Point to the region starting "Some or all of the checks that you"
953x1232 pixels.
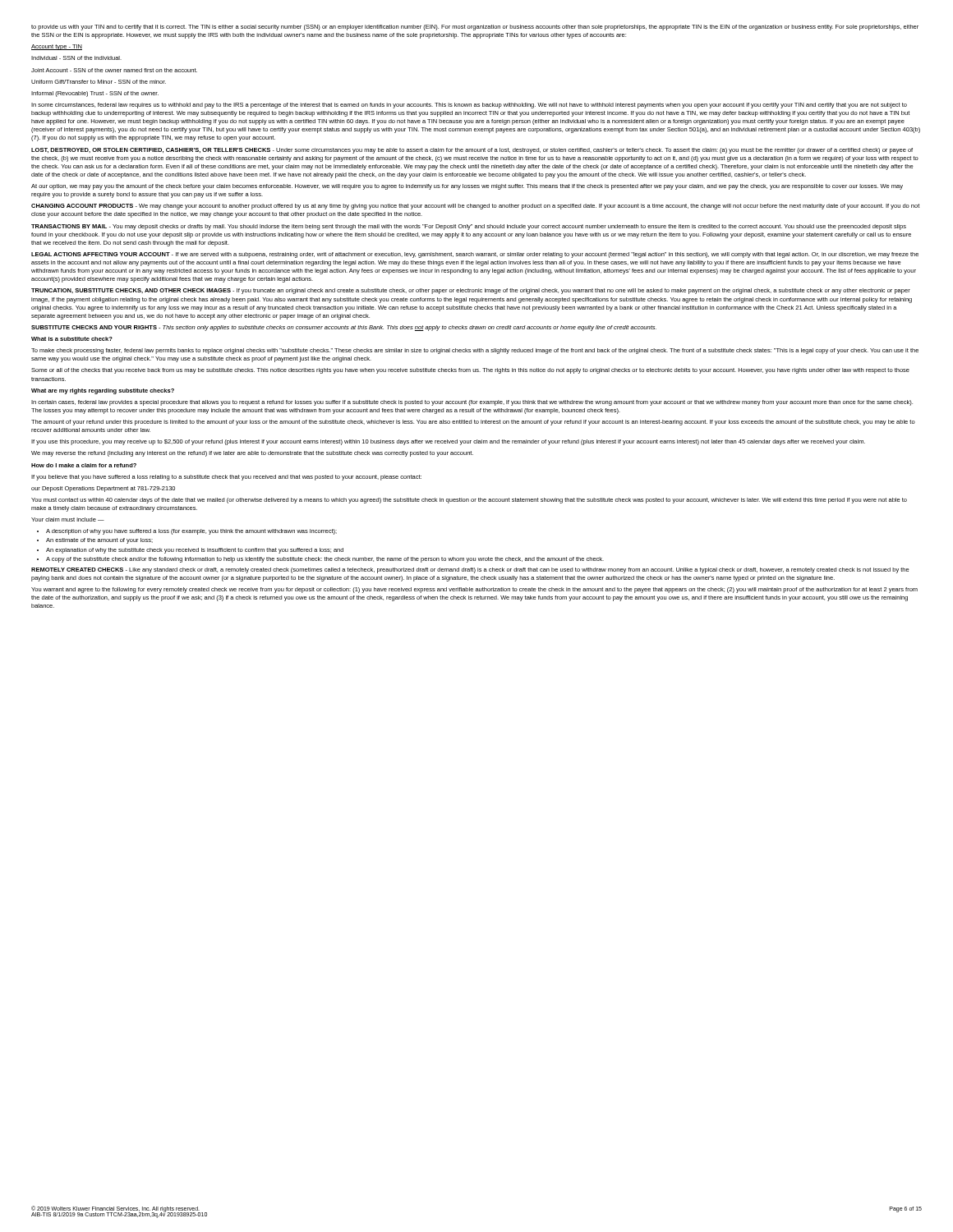[x=476, y=375]
